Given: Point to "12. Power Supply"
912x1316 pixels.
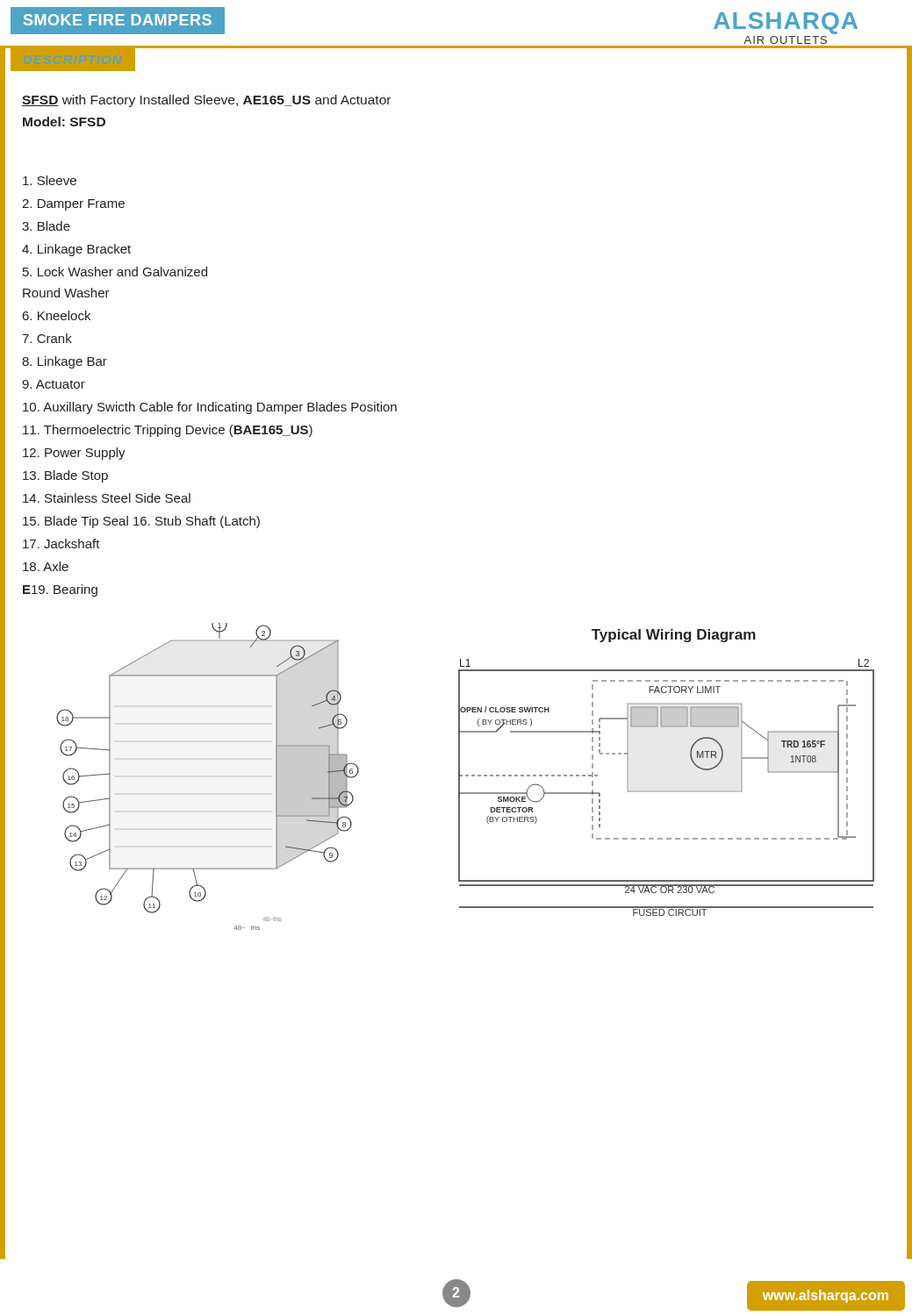Looking at the screenshot, I should [x=74, y=452].
